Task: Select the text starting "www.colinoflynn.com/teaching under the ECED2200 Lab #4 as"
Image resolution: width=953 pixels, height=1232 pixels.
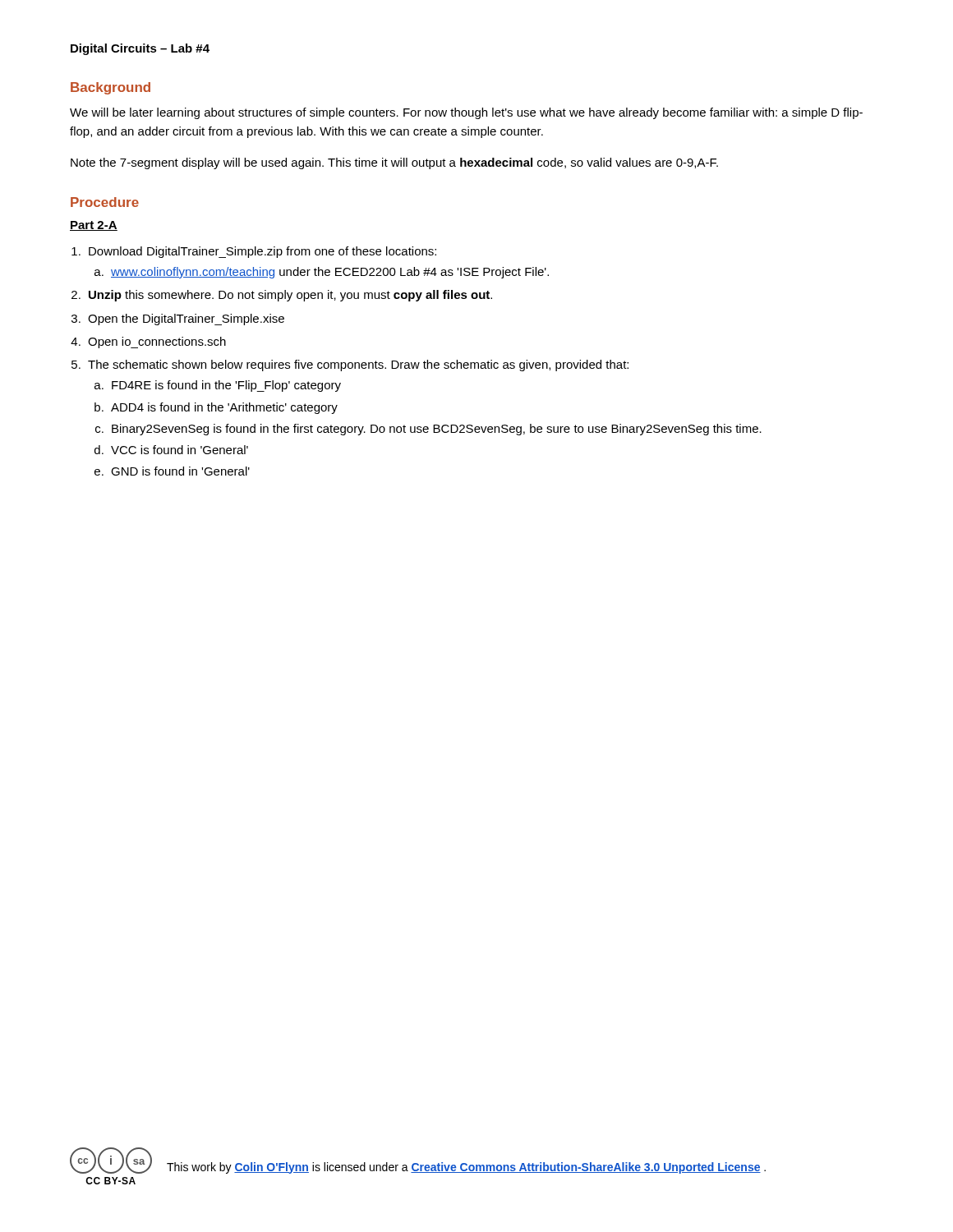Action: click(330, 271)
